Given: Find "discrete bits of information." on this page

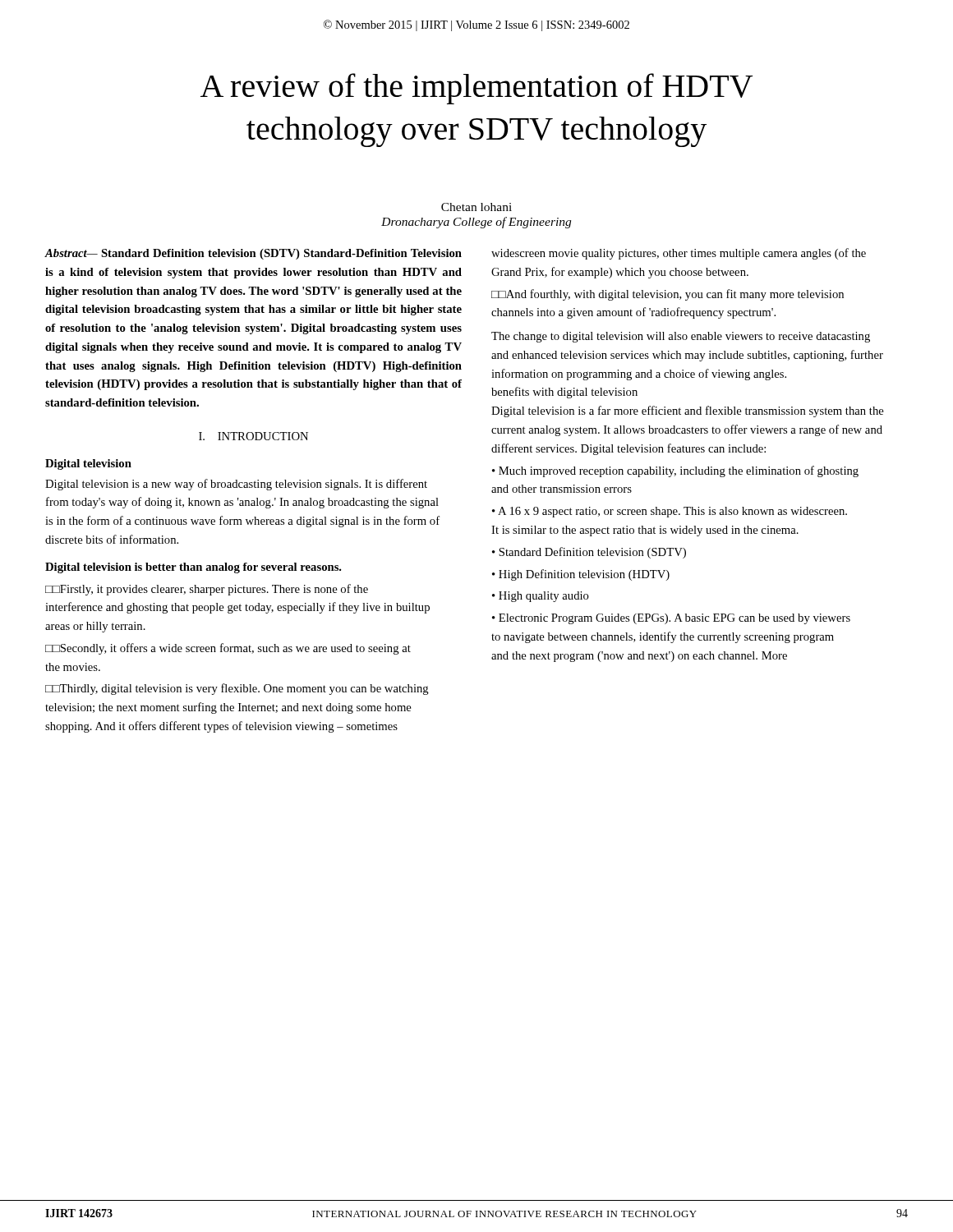Looking at the screenshot, I should coord(112,540).
